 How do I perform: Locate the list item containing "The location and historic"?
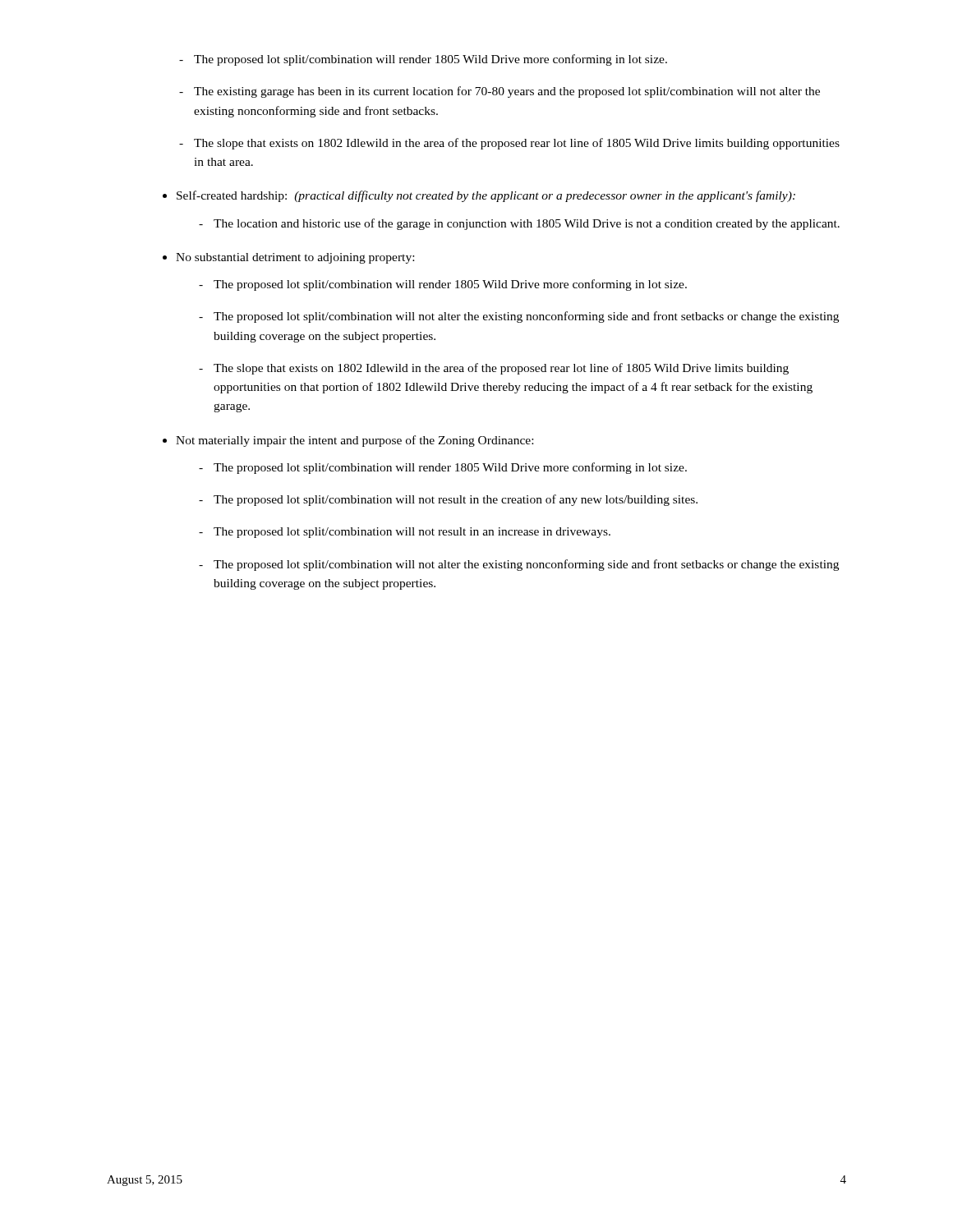527,223
